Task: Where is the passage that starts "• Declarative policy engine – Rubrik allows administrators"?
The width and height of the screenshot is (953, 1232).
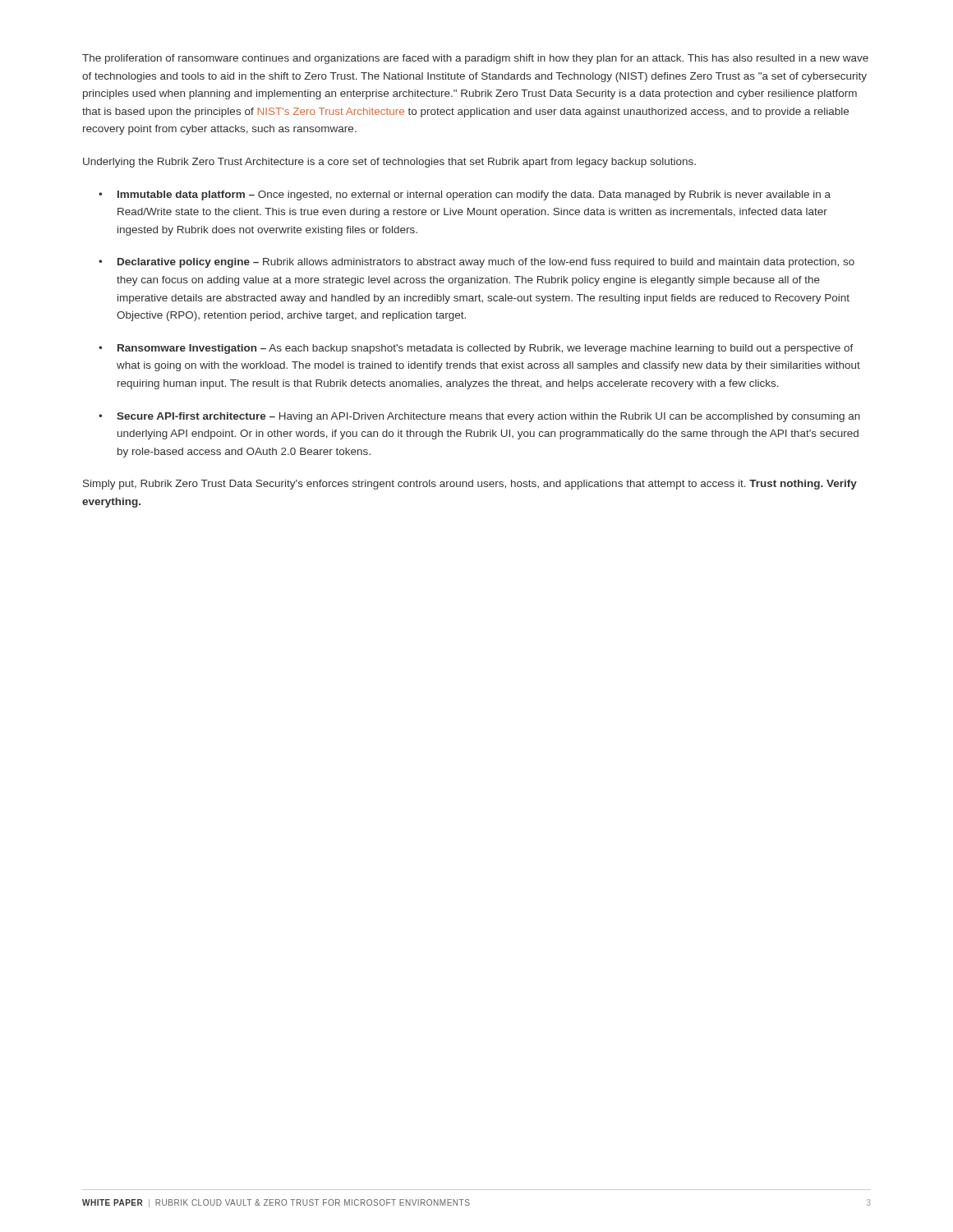Action: pyautogui.click(x=485, y=289)
